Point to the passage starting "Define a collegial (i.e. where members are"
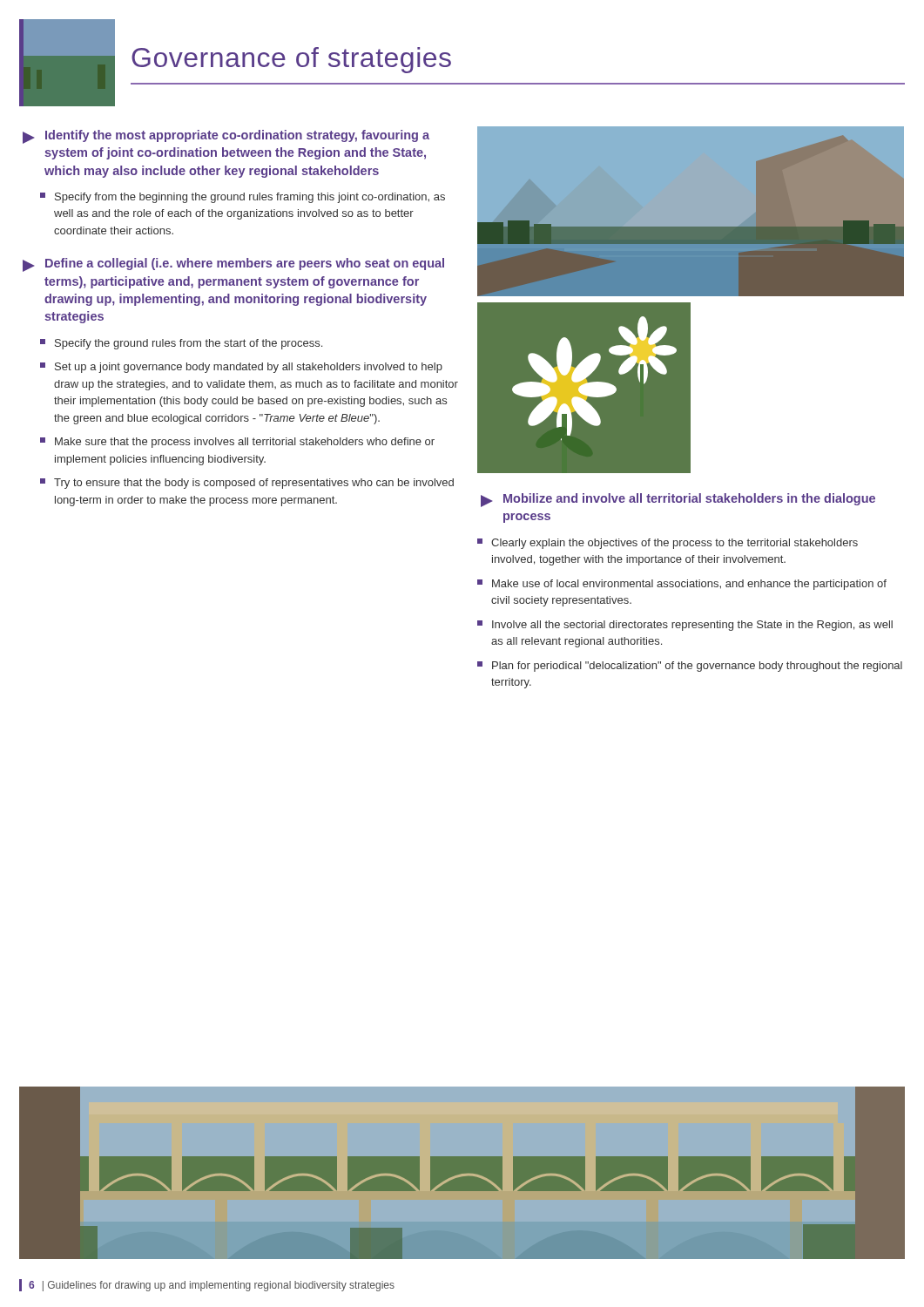The width and height of the screenshot is (924, 1307). pos(241,290)
